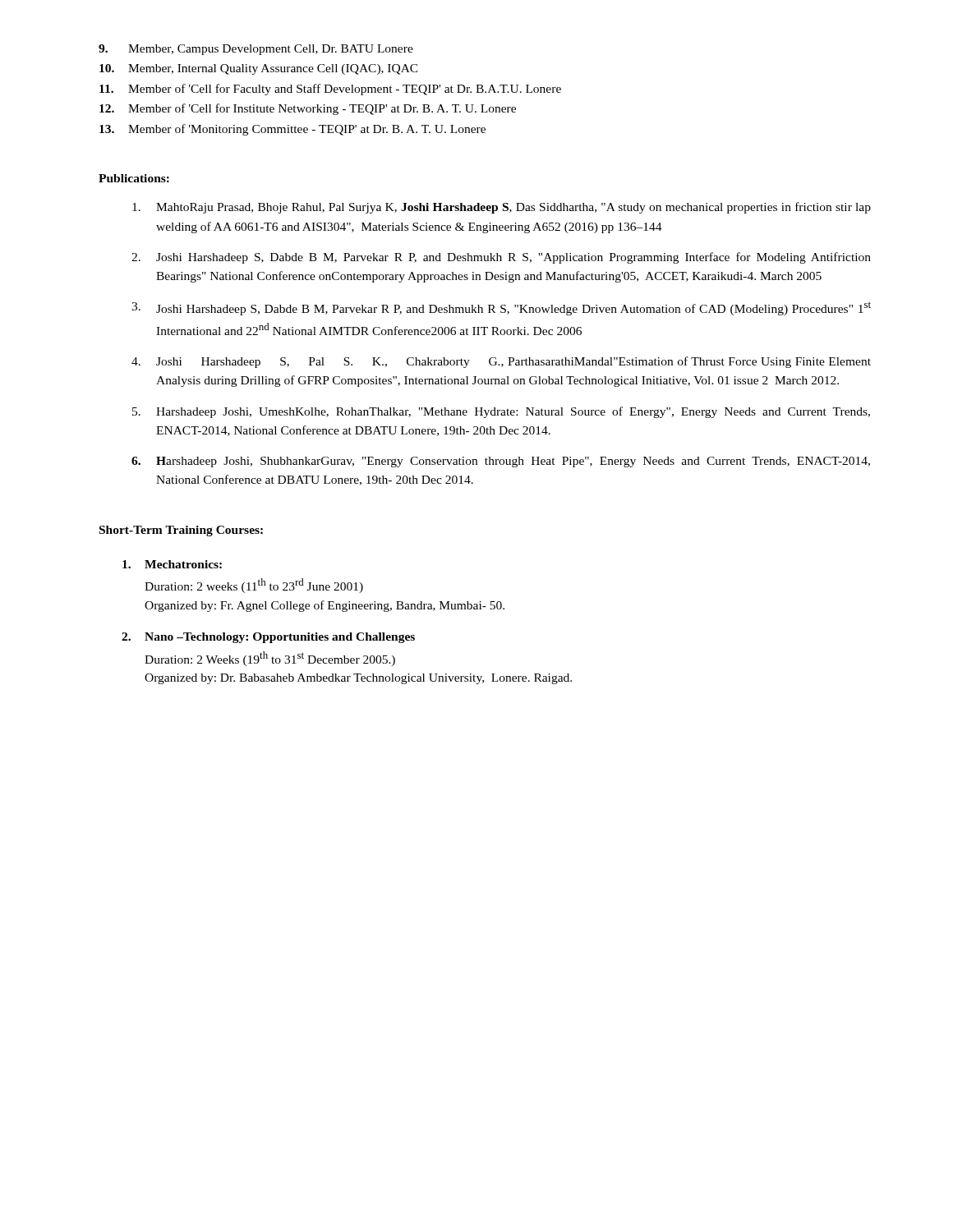
Task: Find the text starting "Mechatronics: Duration: 2 weeks (11th to"
Action: click(x=172, y=564)
